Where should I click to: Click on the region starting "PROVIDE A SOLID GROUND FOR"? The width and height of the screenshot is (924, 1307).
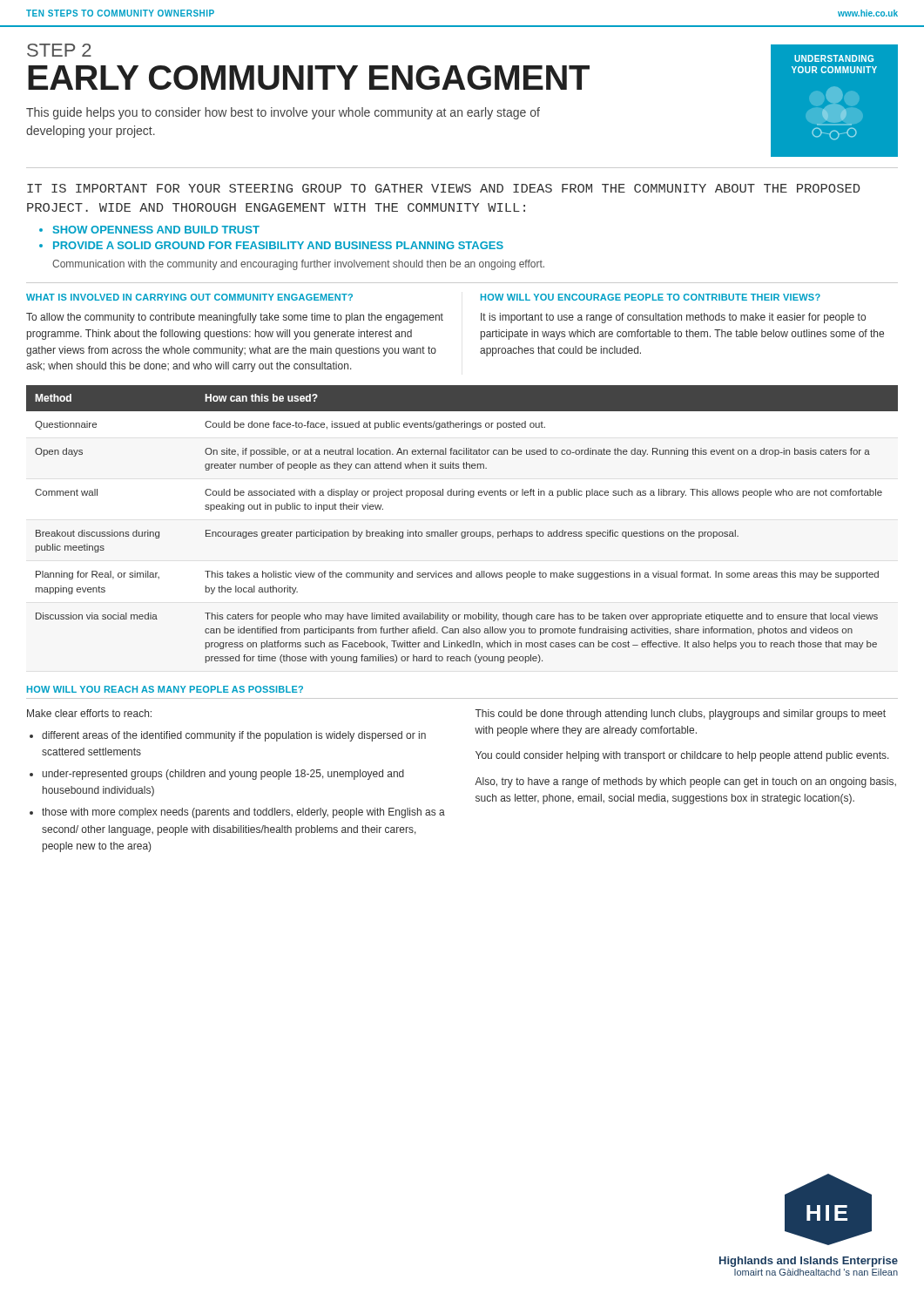point(278,246)
